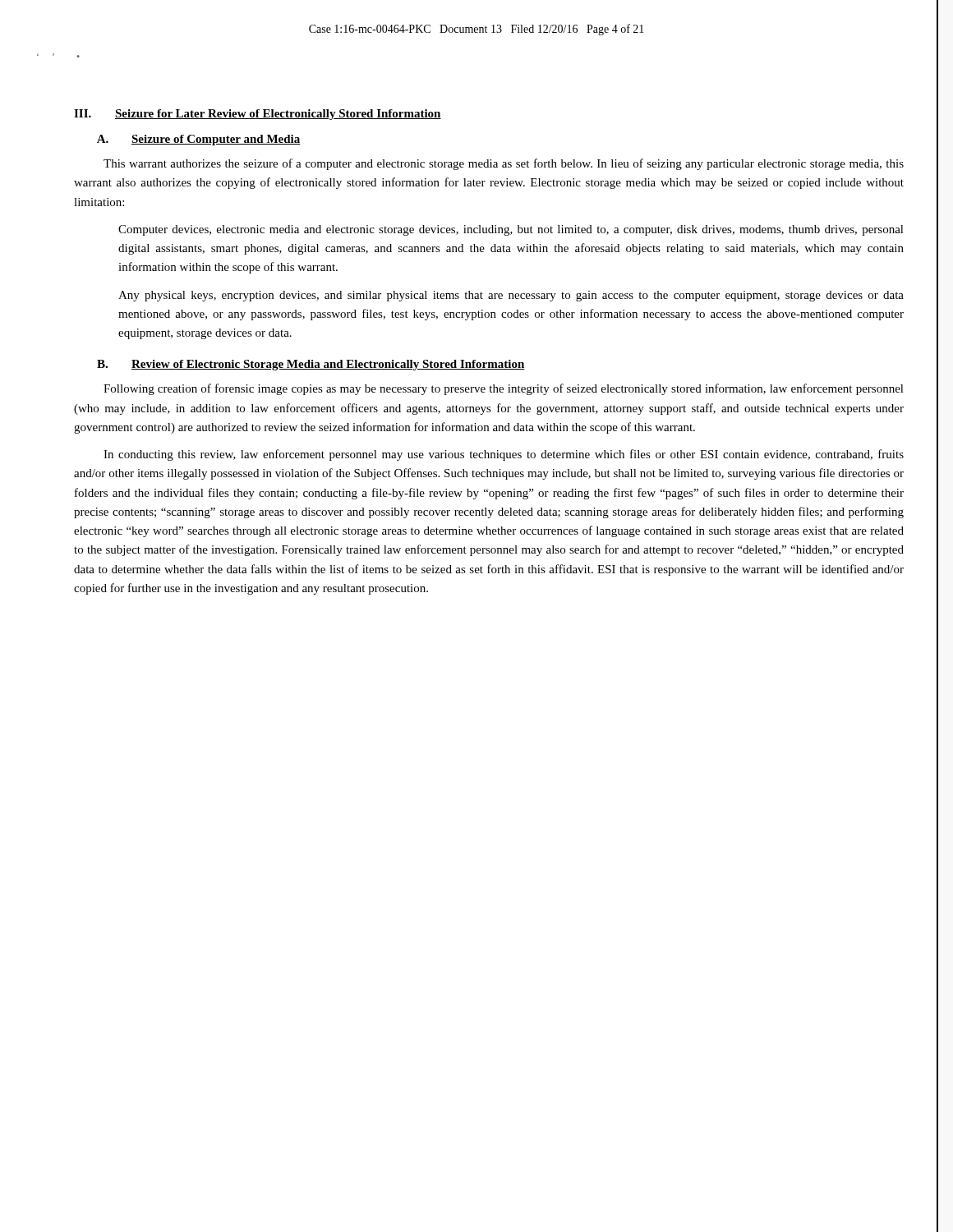
Task: Locate the text block that says "This warrant authorizes the seizure"
Action: click(489, 183)
